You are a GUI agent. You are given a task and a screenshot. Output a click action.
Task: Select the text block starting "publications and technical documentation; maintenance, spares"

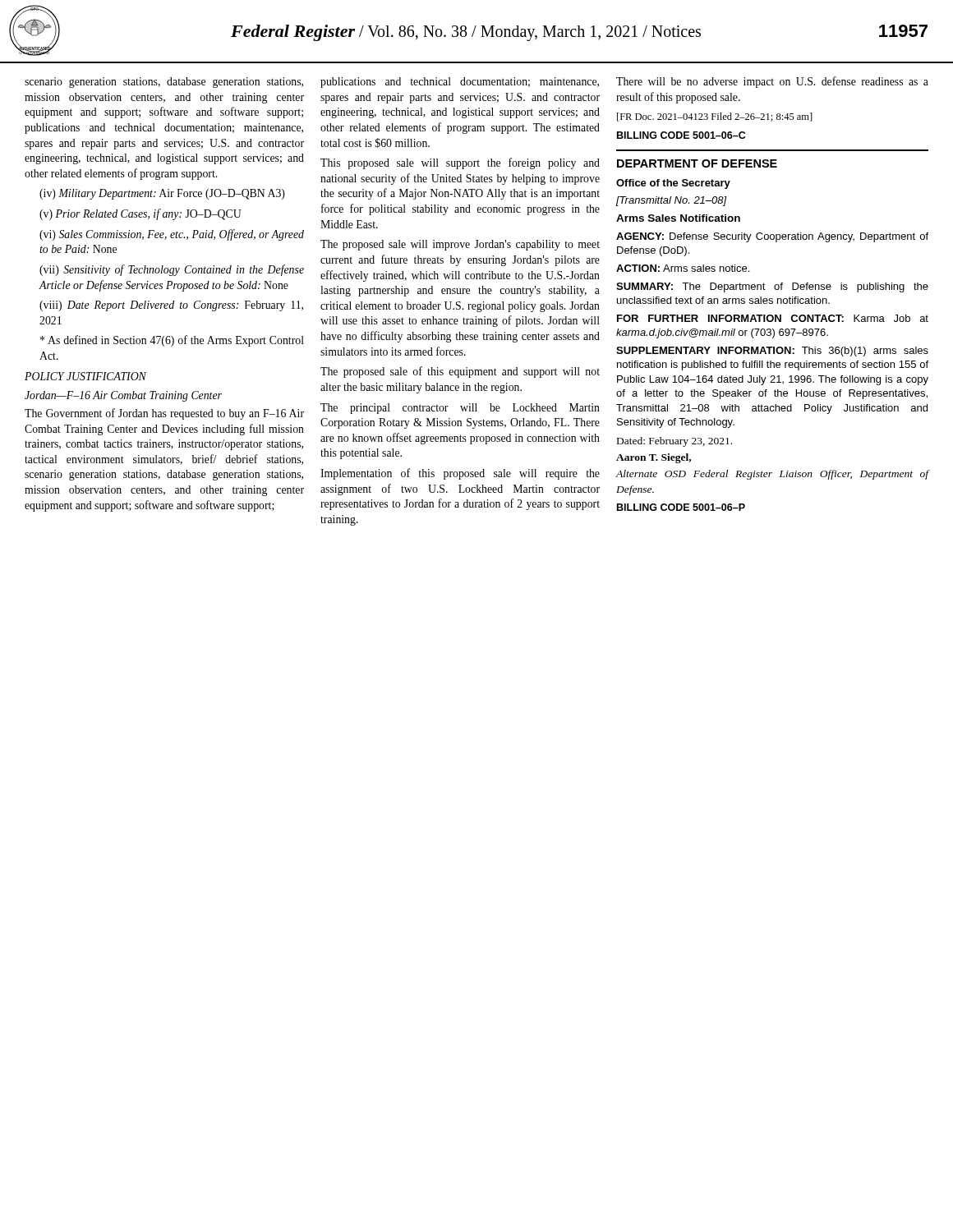tap(460, 301)
